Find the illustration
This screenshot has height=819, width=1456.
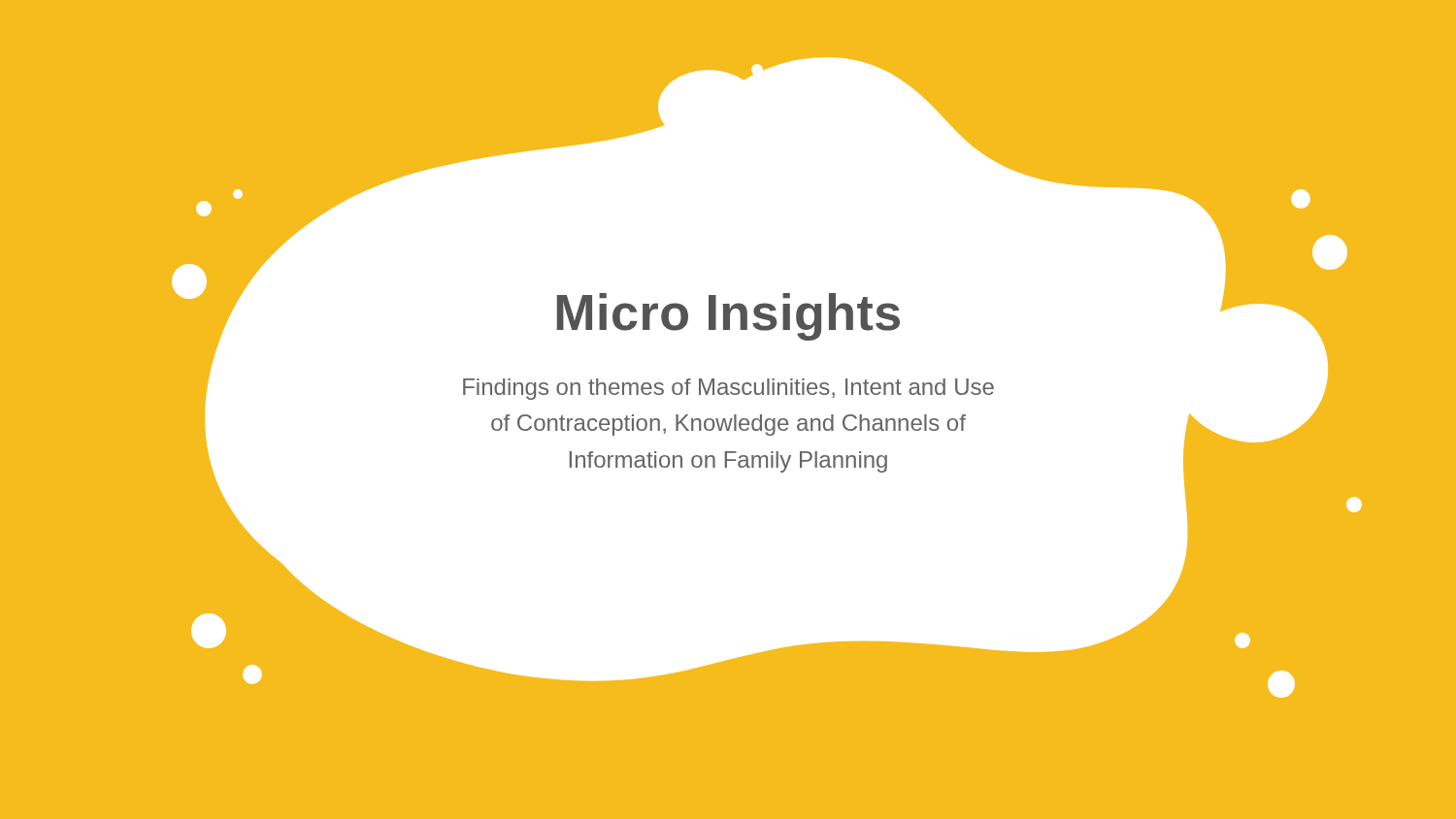(728, 410)
